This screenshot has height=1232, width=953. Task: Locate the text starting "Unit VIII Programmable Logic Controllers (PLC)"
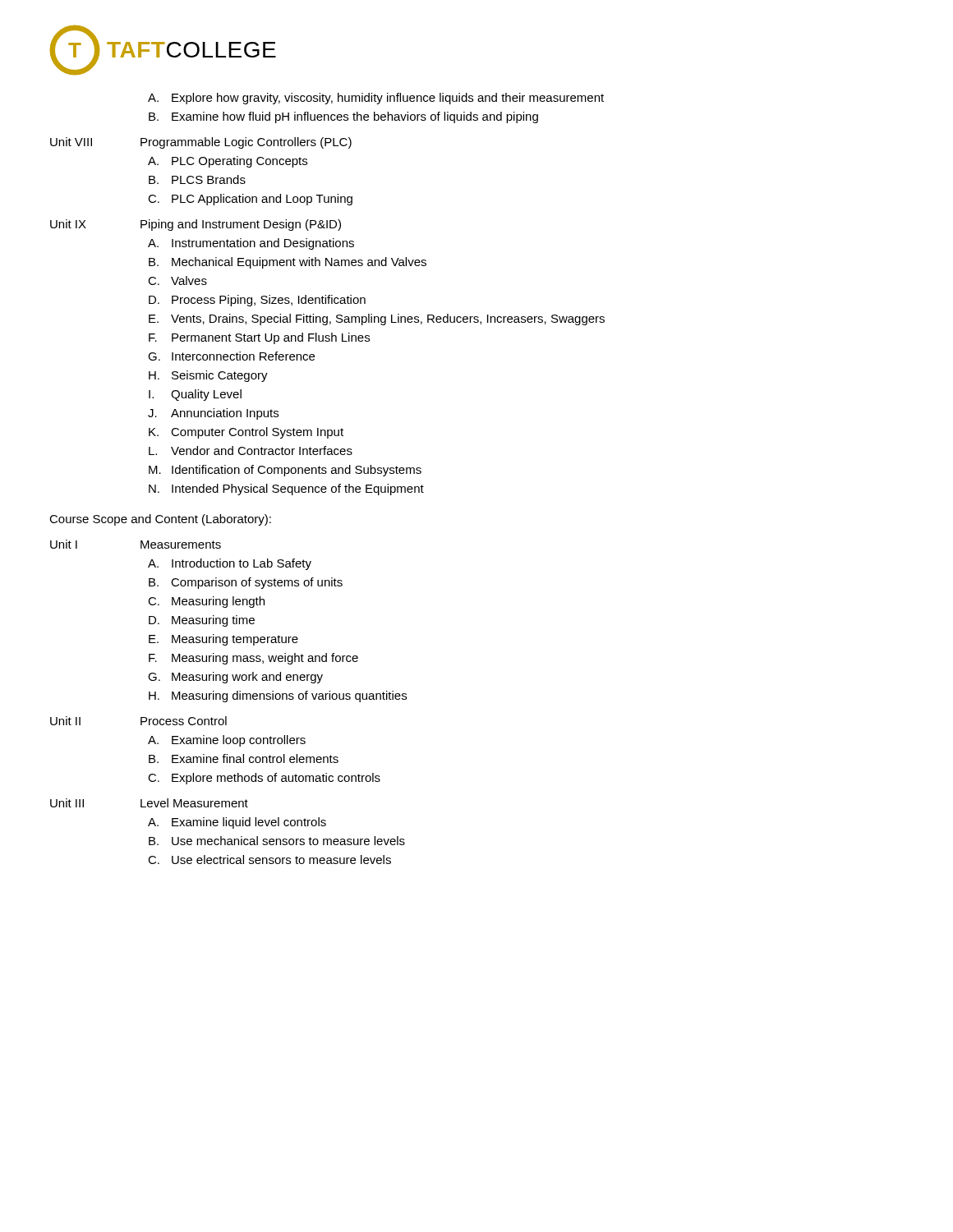pos(201,143)
